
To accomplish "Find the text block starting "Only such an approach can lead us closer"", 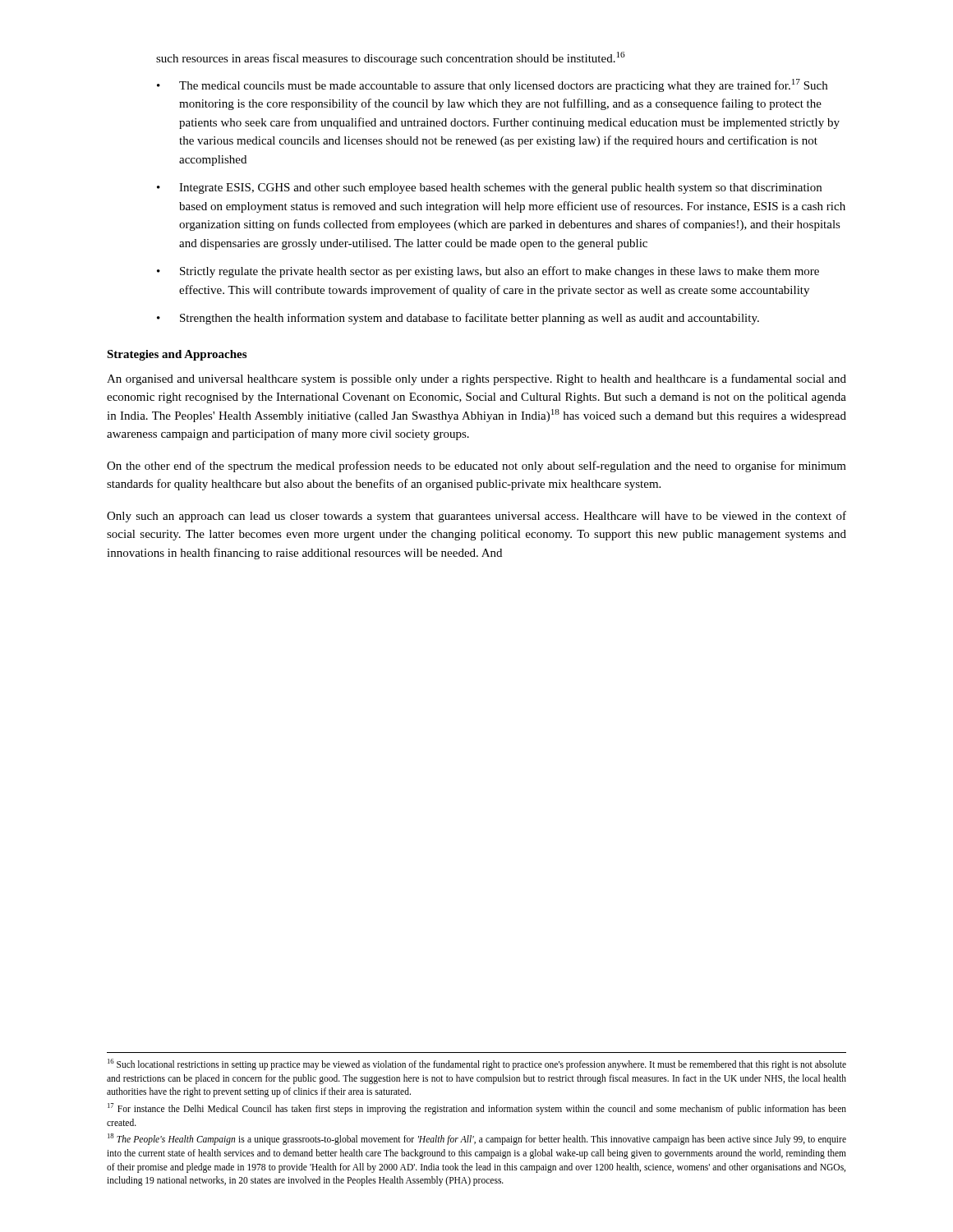I will click(476, 534).
